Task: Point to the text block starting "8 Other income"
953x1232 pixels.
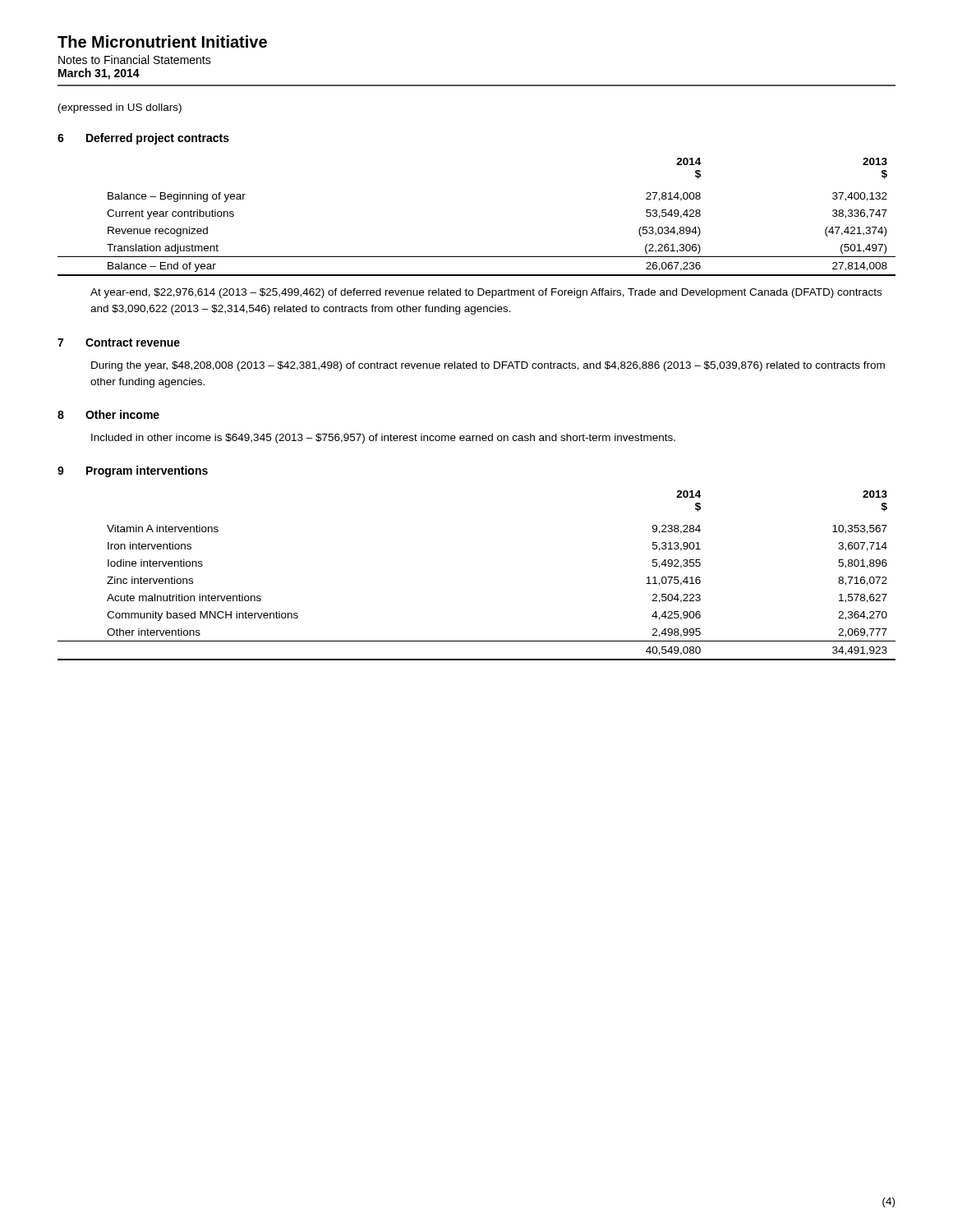Action: pyautogui.click(x=108, y=415)
